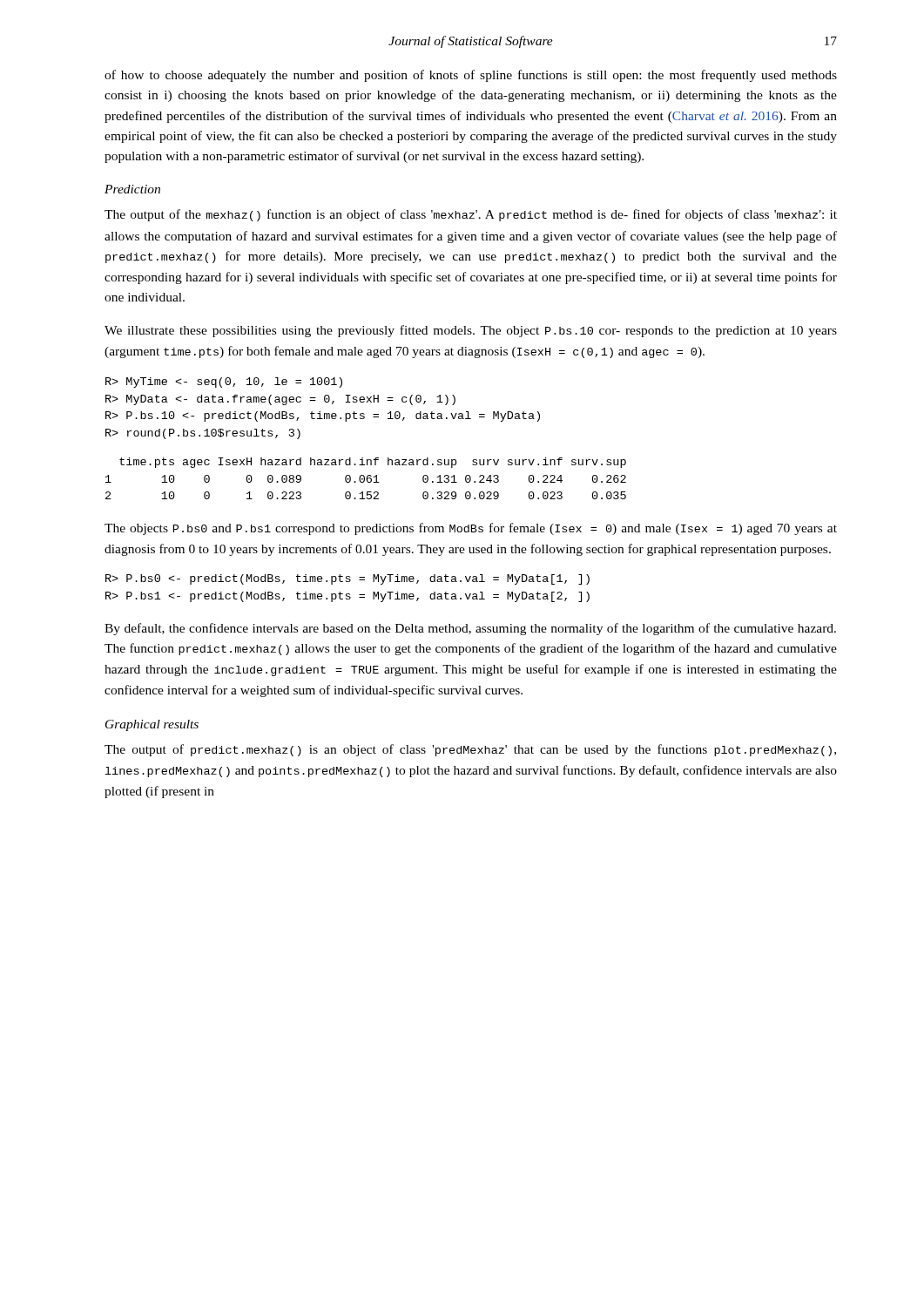Point to "Graphical results"
The image size is (924, 1307).
(x=152, y=723)
